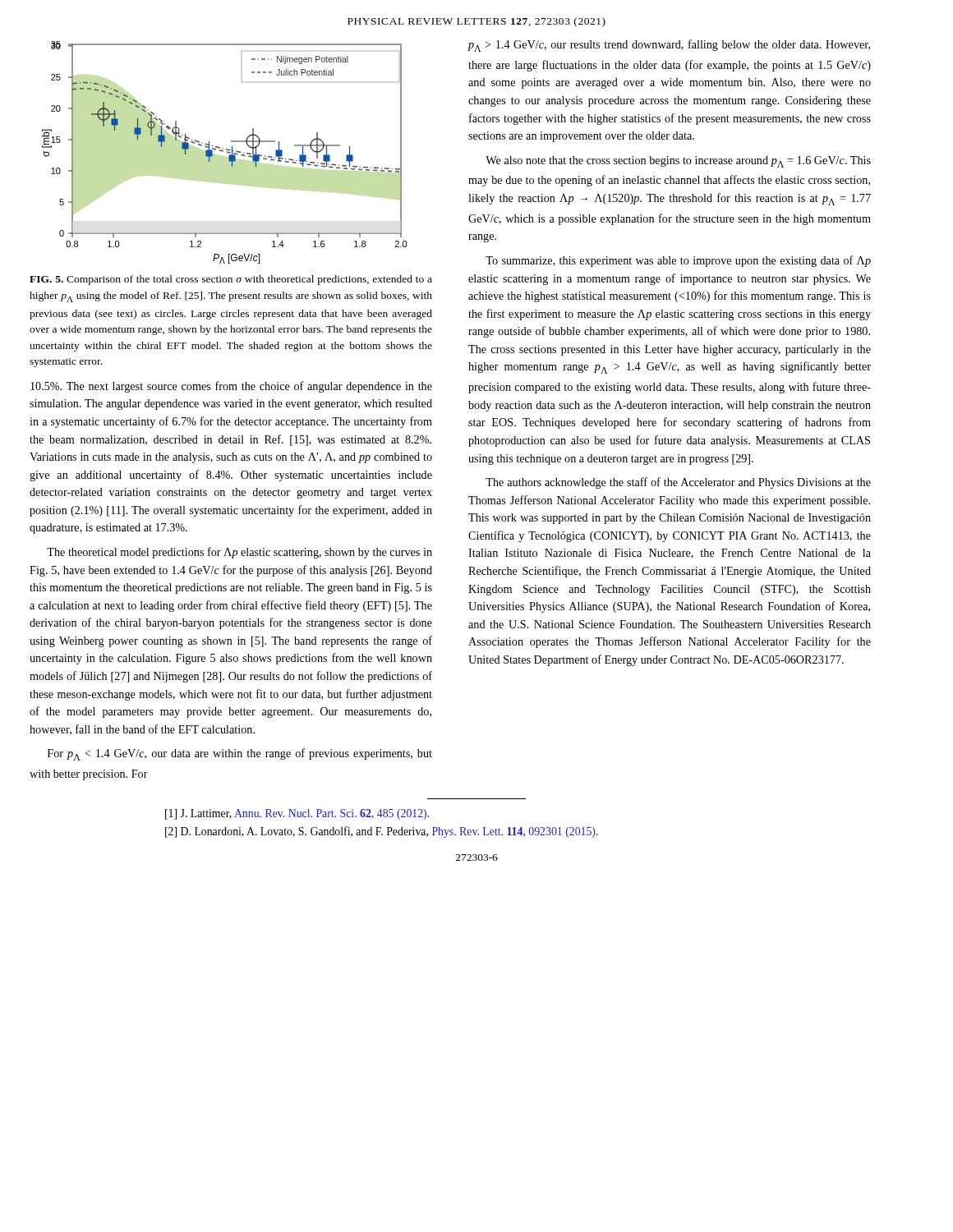The width and height of the screenshot is (953, 1232).
Task: Click on the block starting "[1] J. Lattimer, Annu. Rev. Nucl. Part."
Action: click(297, 813)
